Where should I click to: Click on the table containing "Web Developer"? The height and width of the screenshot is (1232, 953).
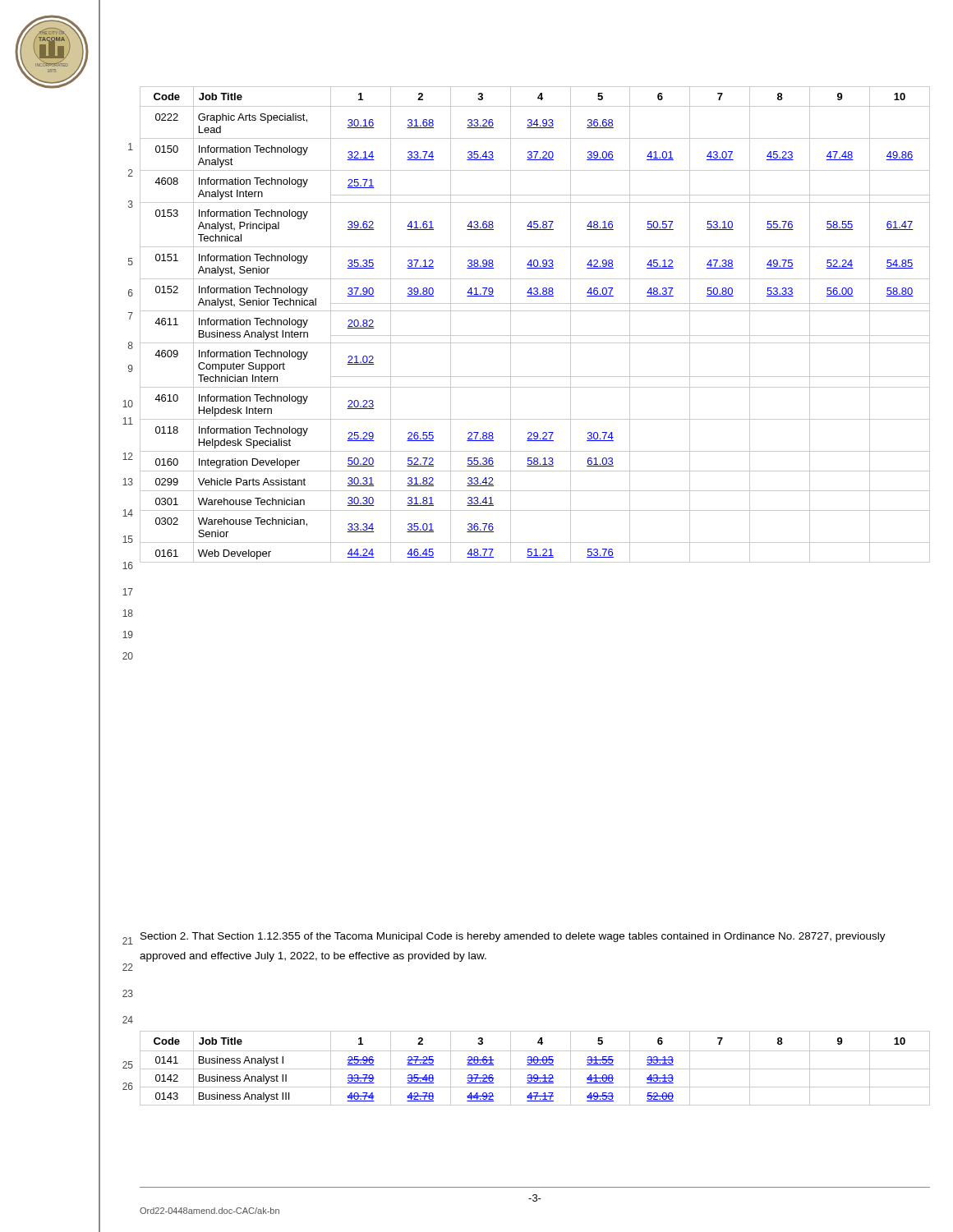tap(535, 324)
